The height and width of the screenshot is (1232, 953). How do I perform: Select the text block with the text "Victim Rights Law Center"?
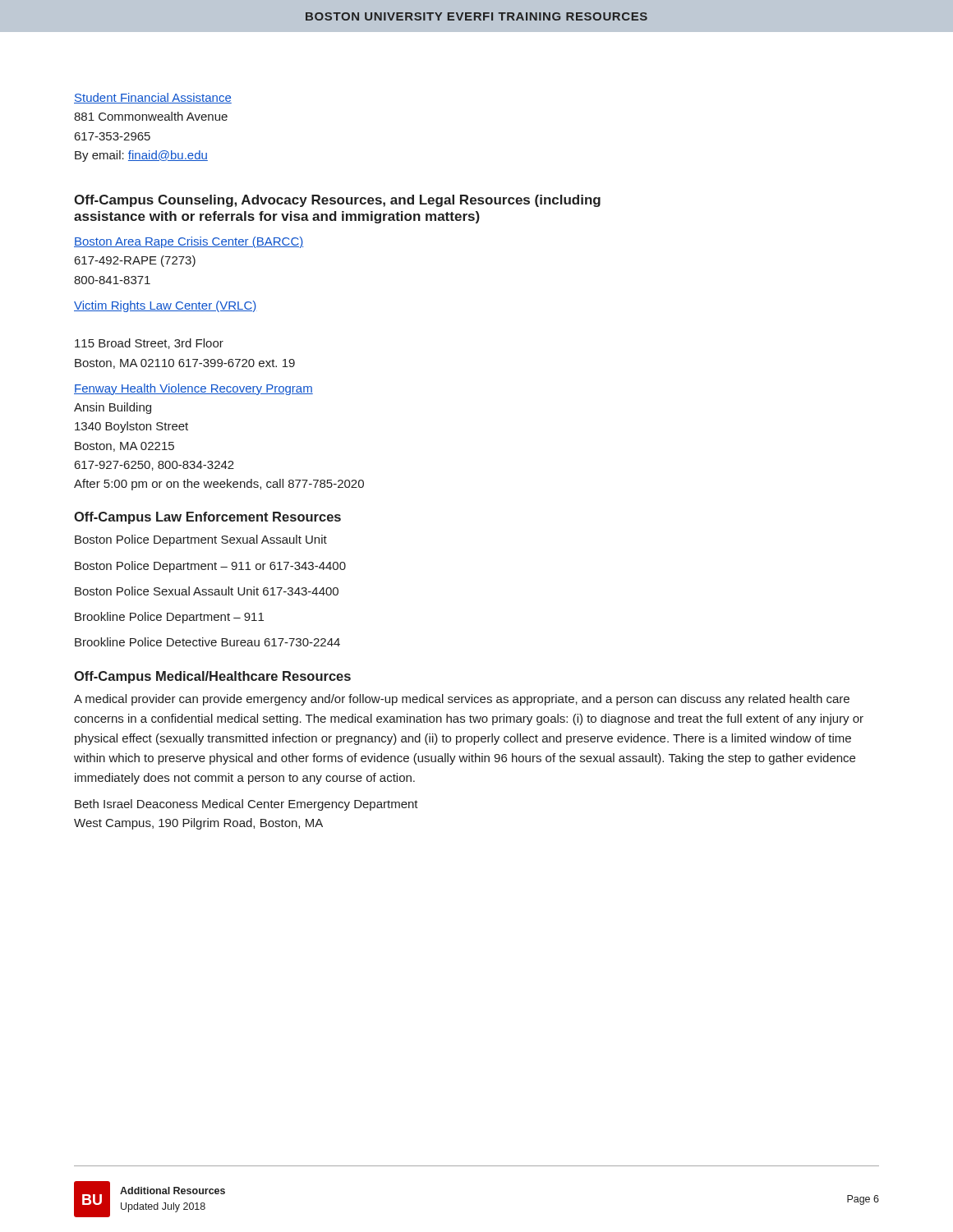[x=185, y=334]
